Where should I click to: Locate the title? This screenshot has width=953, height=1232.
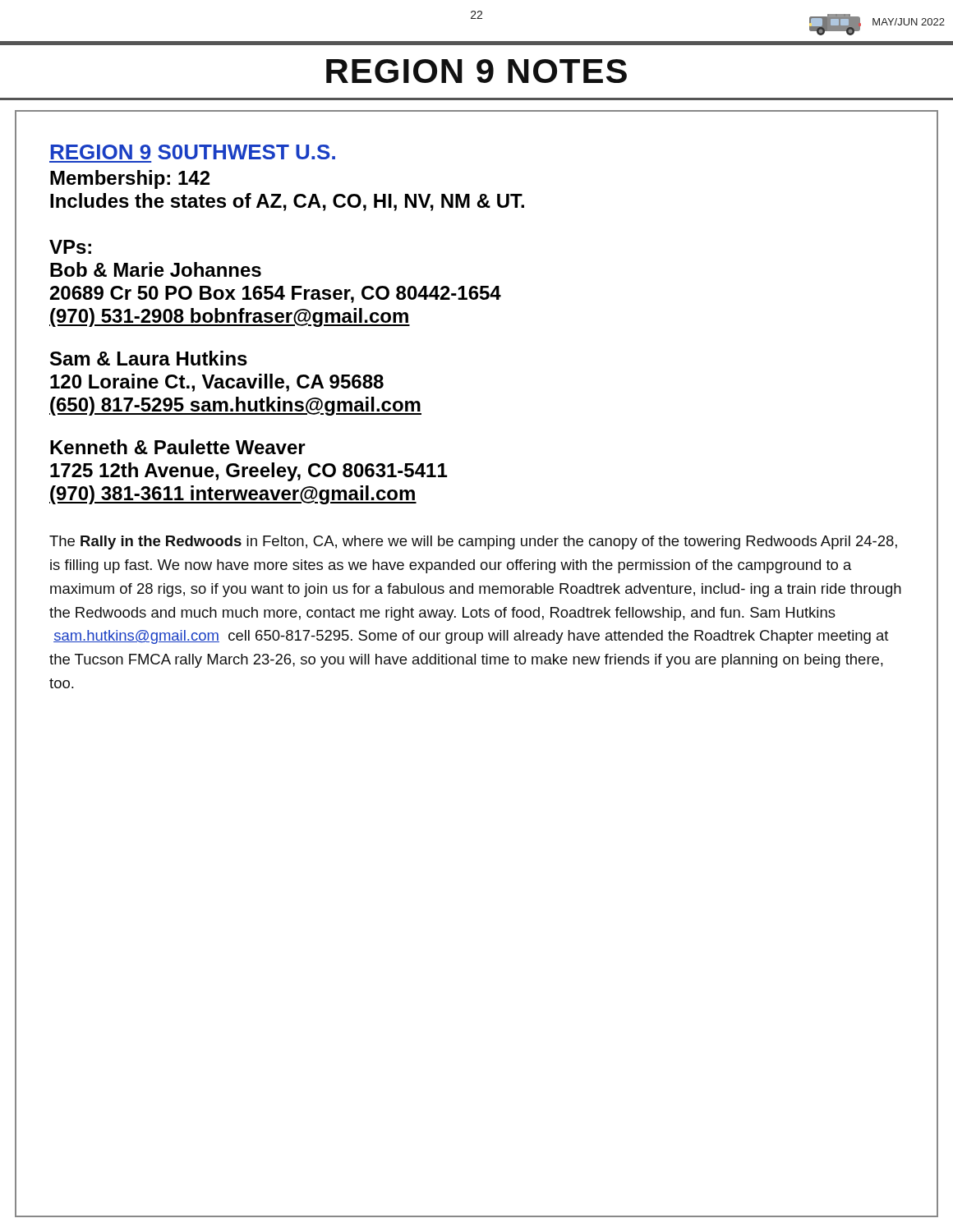click(x=476, y=71)
